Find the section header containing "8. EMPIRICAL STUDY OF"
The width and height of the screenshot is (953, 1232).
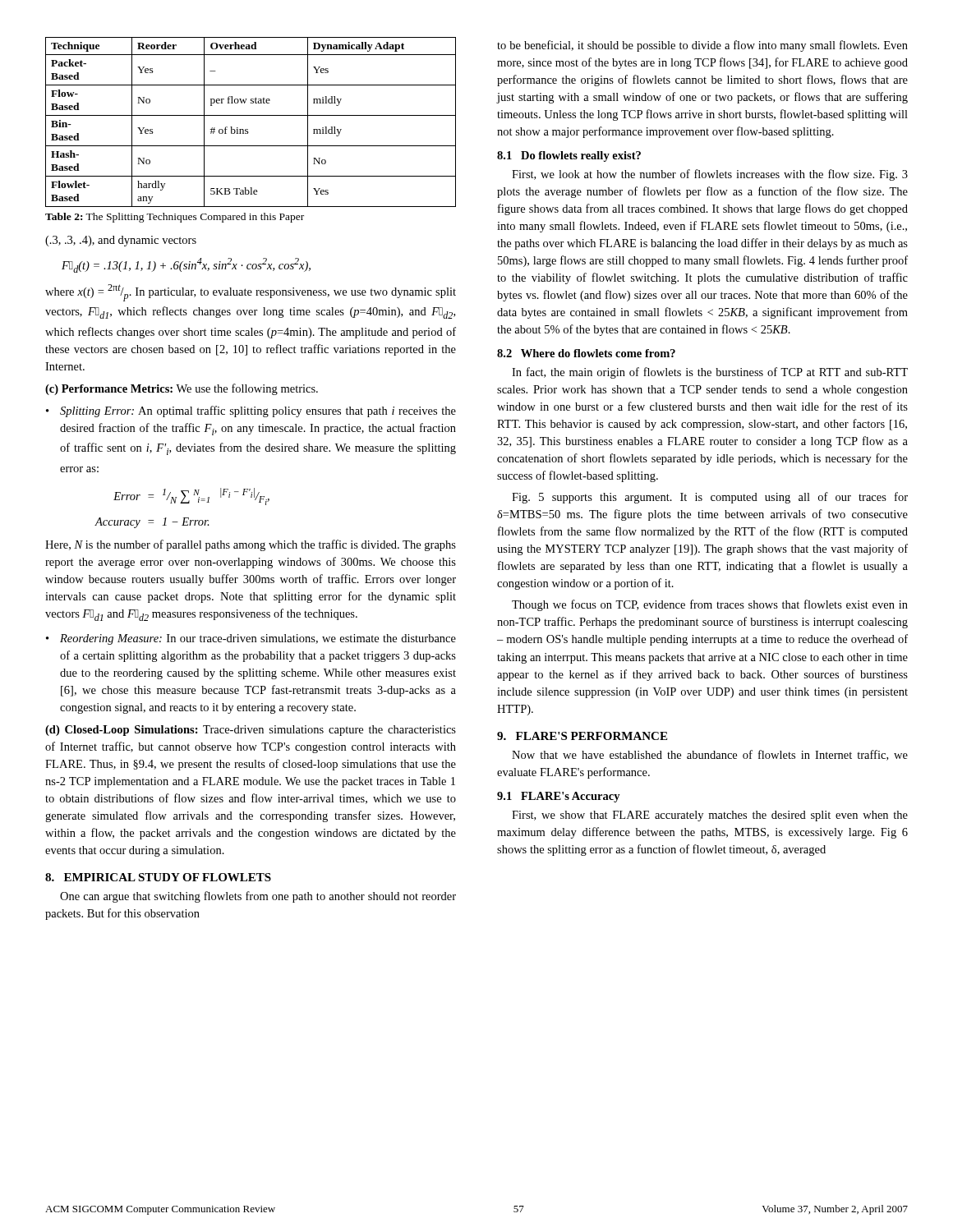(158, 877)
